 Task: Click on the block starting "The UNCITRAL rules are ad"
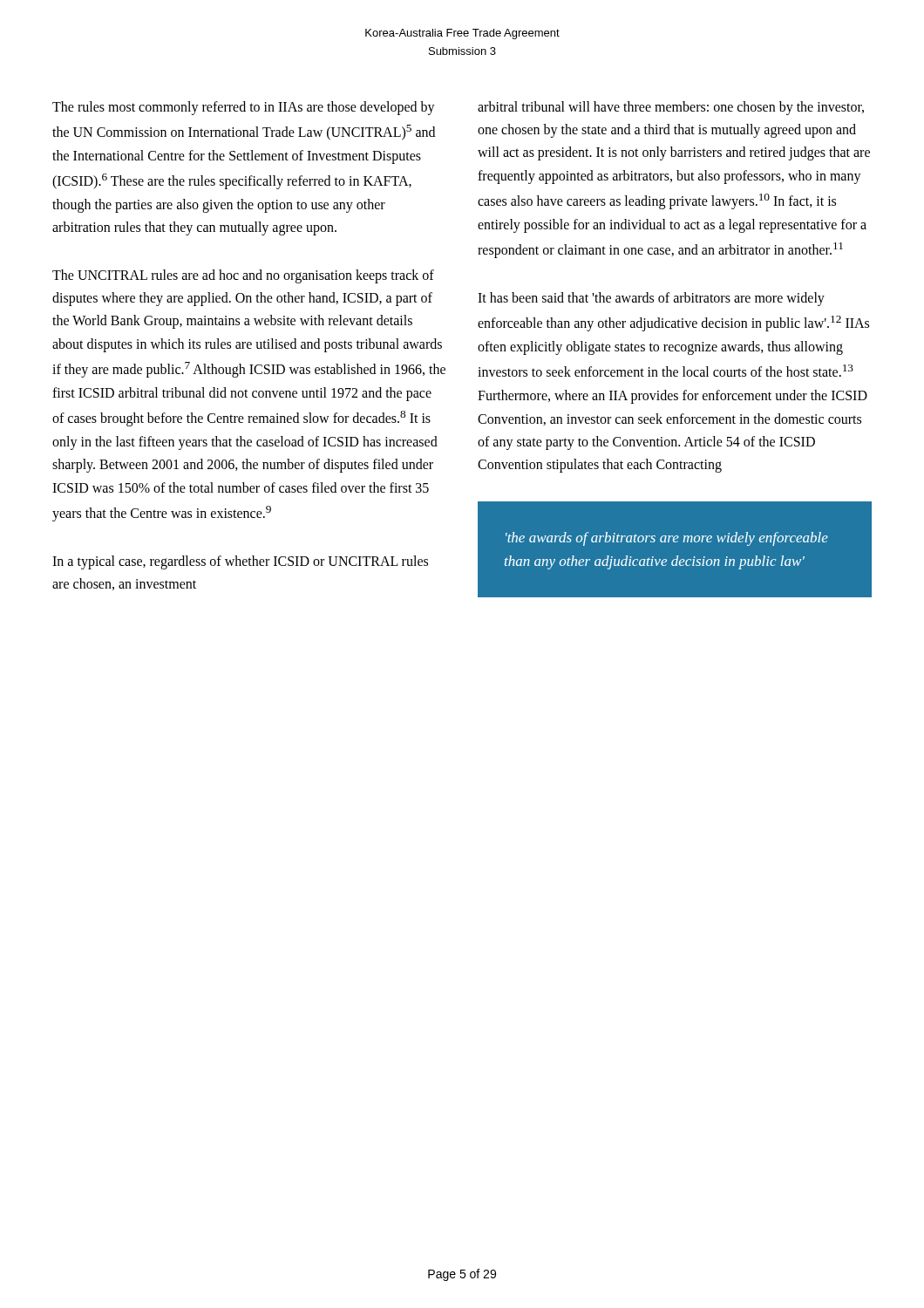pos(249,394)
